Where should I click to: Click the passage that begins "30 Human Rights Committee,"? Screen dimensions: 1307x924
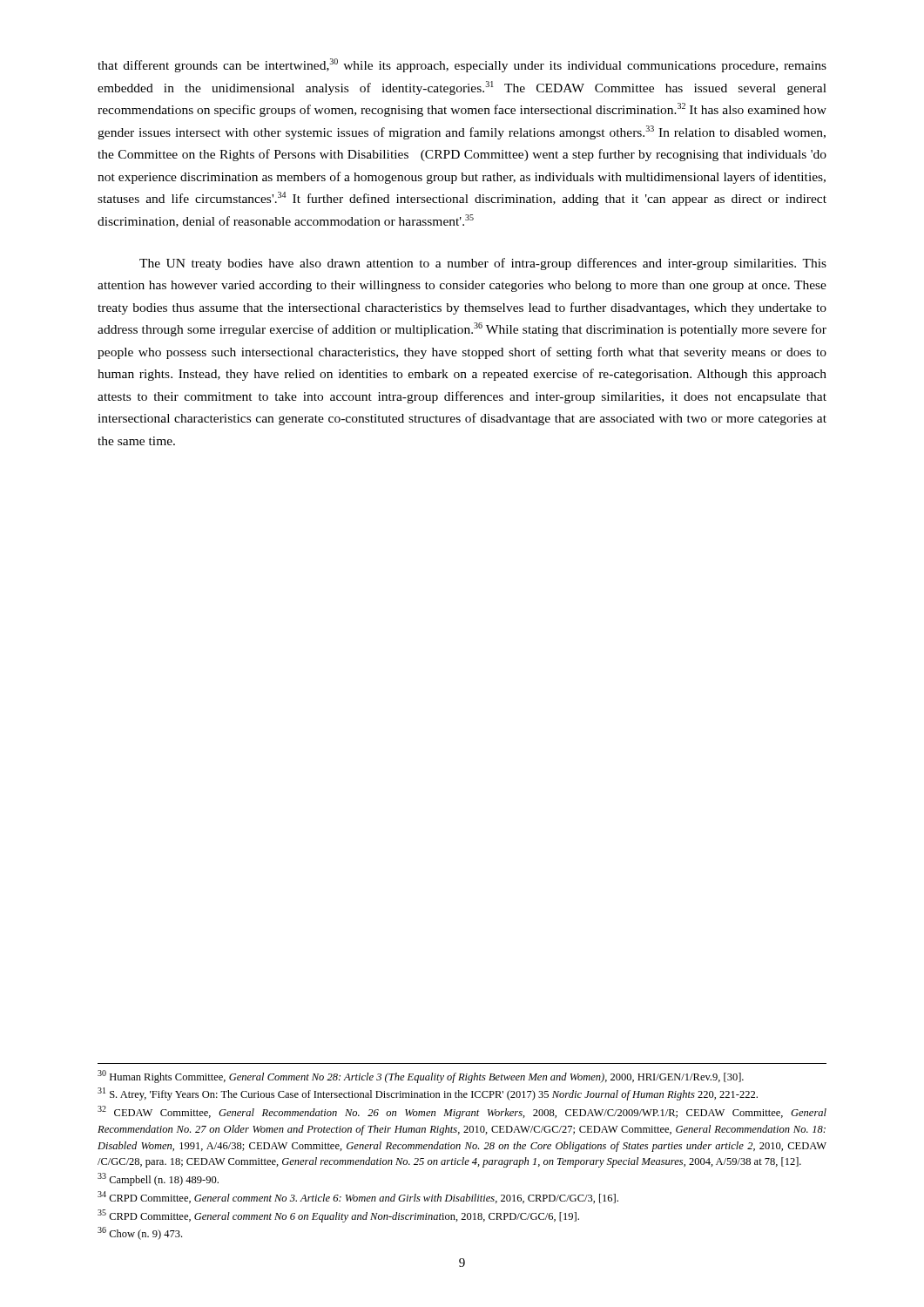click(421, 1076)
